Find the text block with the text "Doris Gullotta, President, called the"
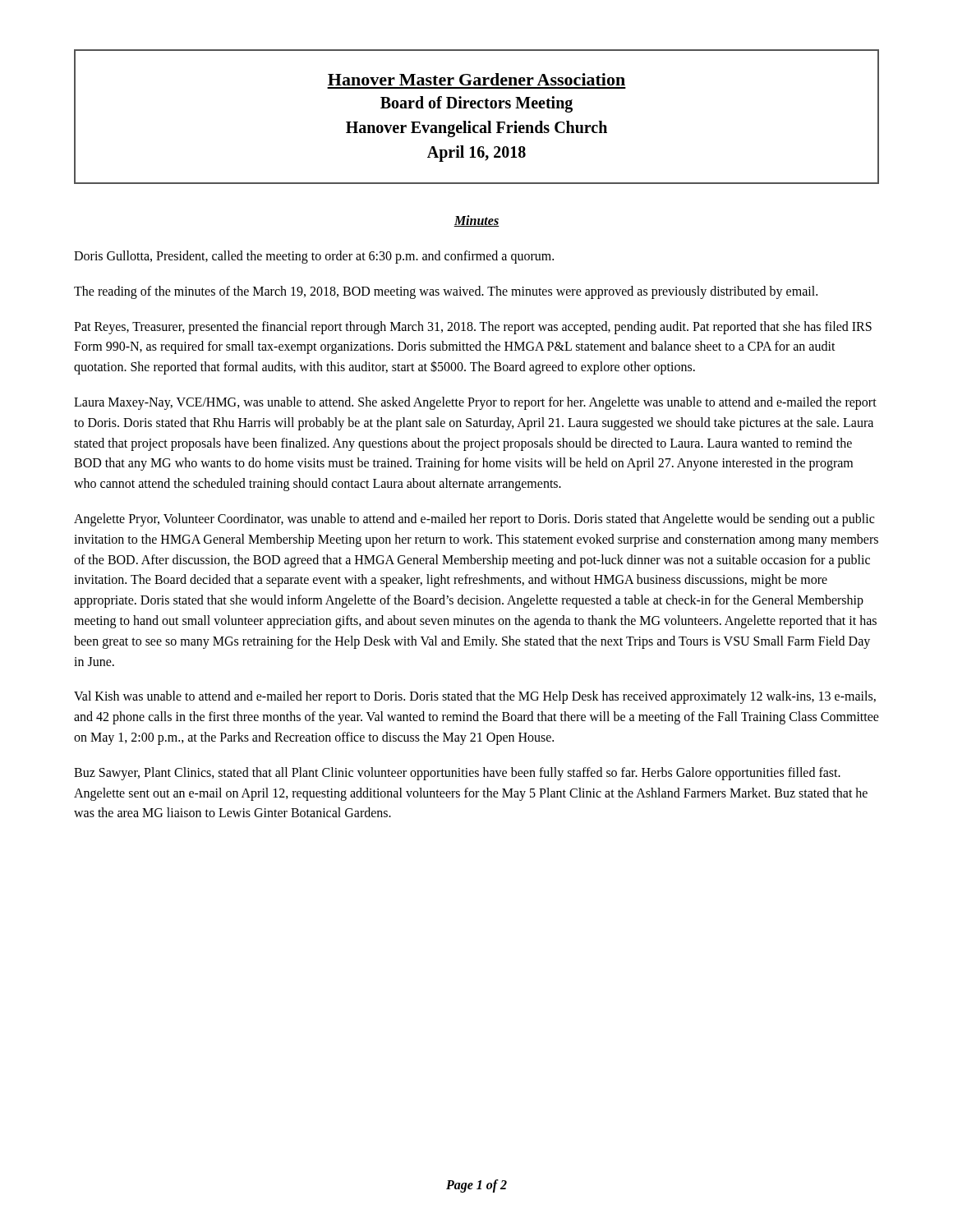The height and width of the screenshot is (1232, 953). pyautogui.click(x=314, y=256)
